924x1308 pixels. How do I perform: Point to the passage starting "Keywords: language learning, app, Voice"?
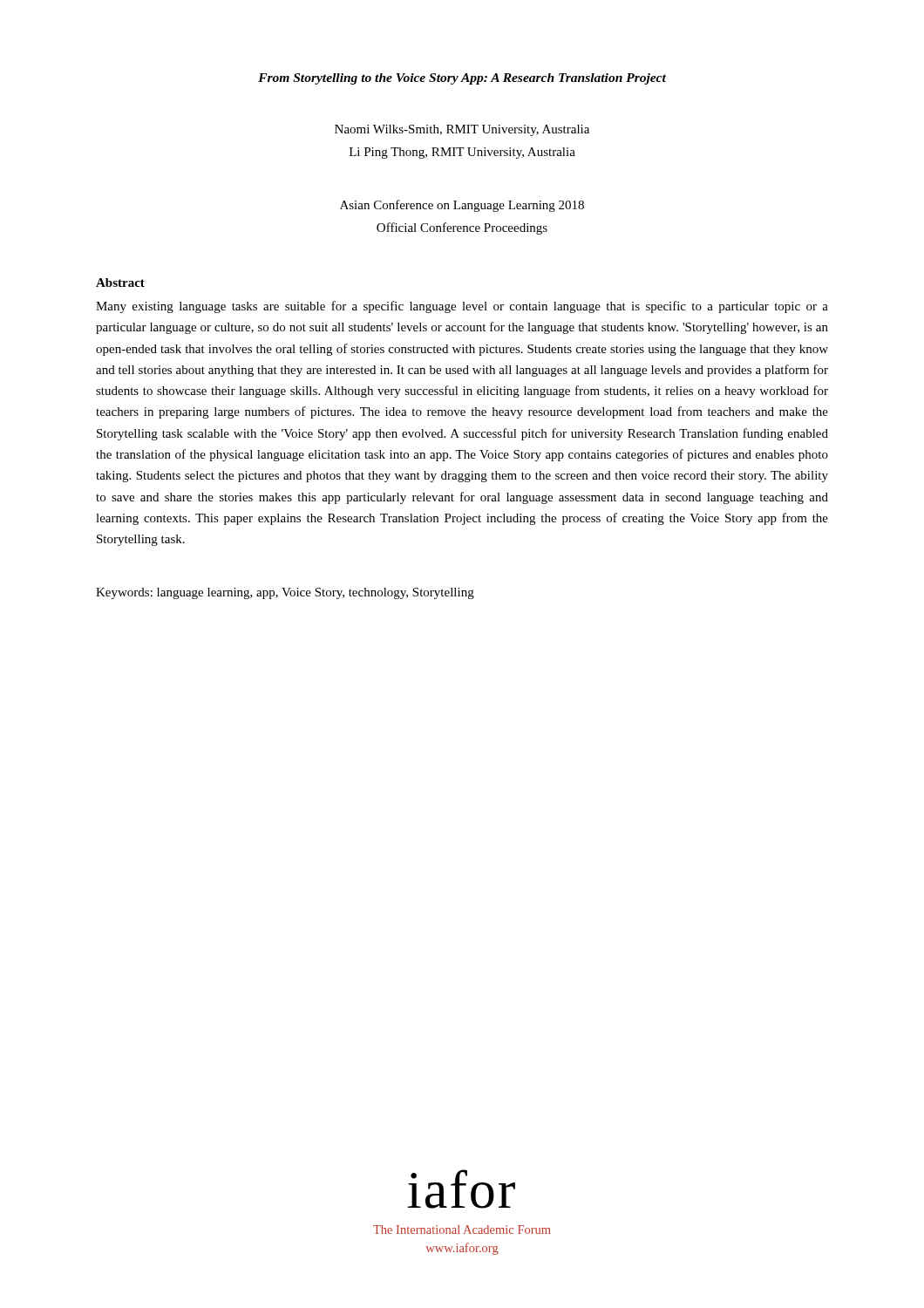coord(285,592)
